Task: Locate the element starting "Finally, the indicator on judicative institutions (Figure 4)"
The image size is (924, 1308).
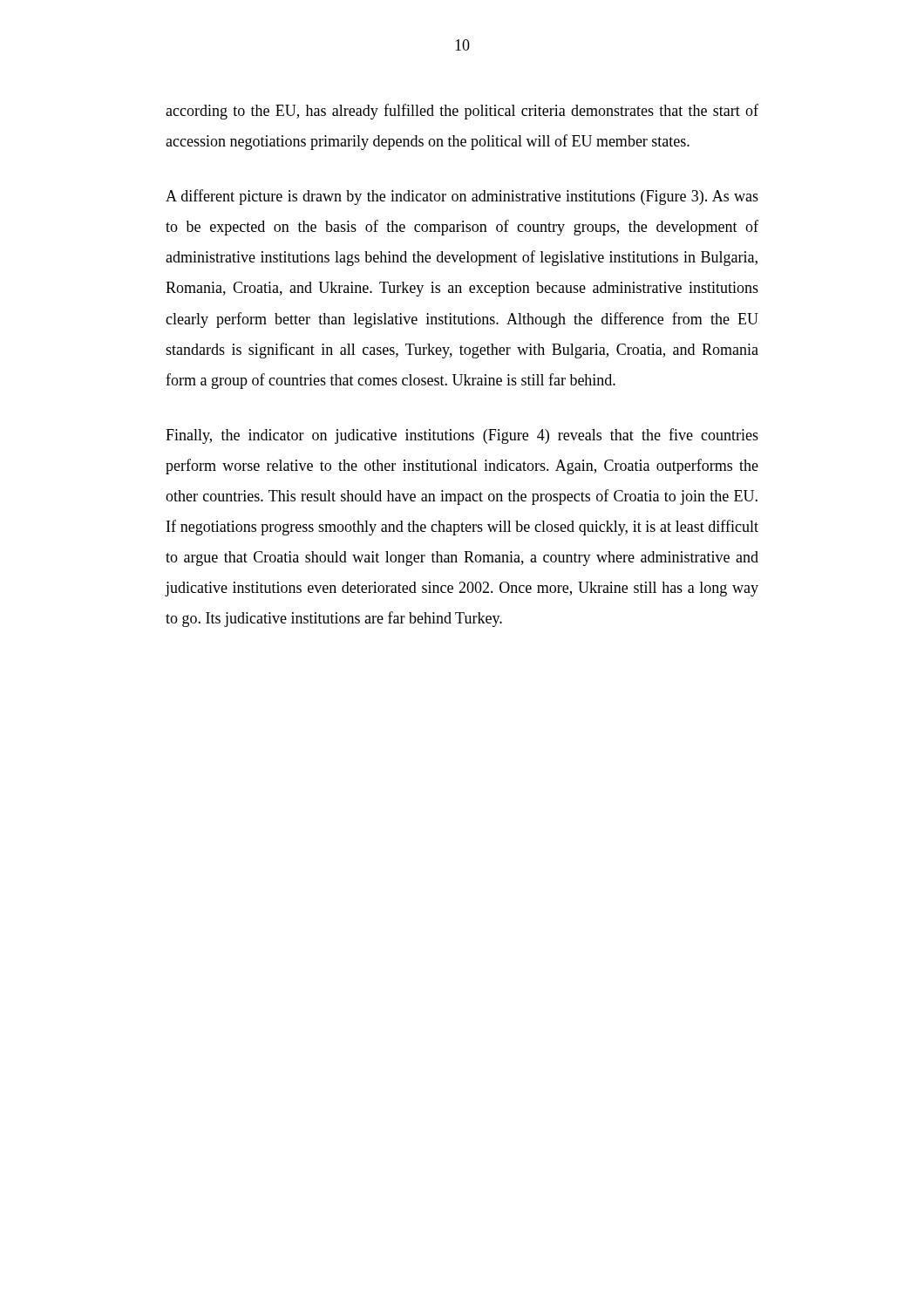Action: point(462,527)
